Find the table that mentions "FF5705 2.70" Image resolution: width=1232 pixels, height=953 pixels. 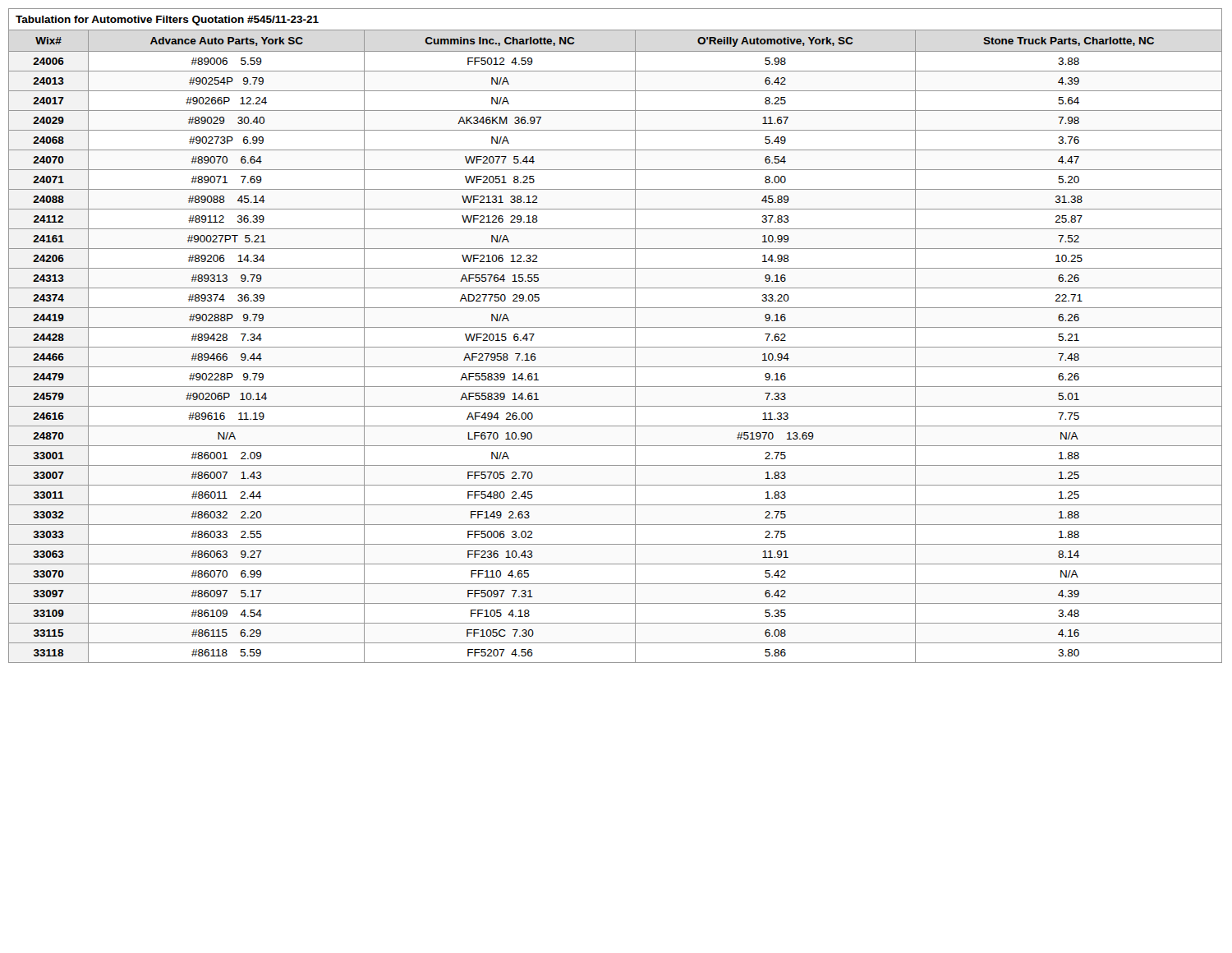click(x=615, y=336)
